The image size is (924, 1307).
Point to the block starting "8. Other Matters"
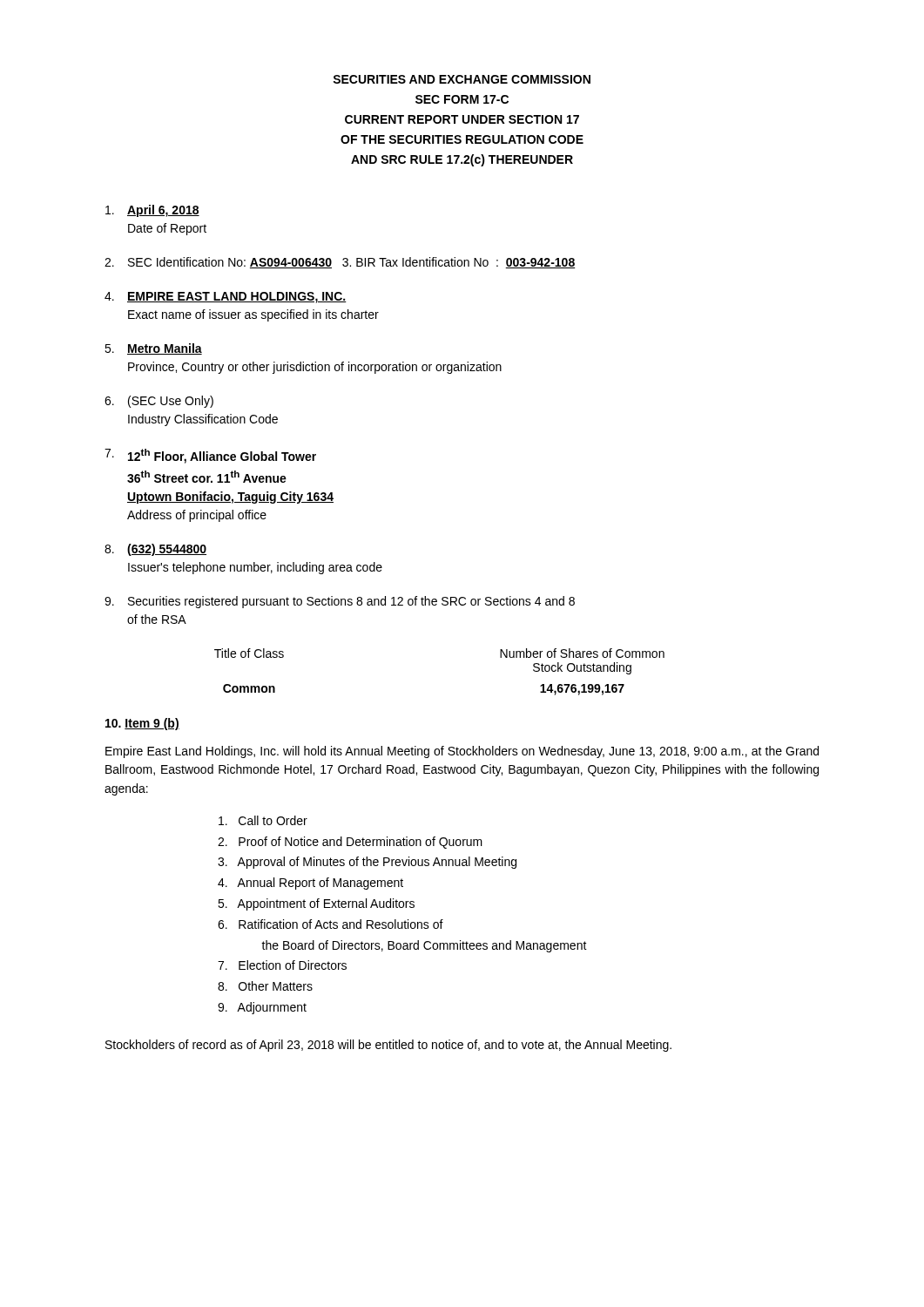click(x=265, y=987)
